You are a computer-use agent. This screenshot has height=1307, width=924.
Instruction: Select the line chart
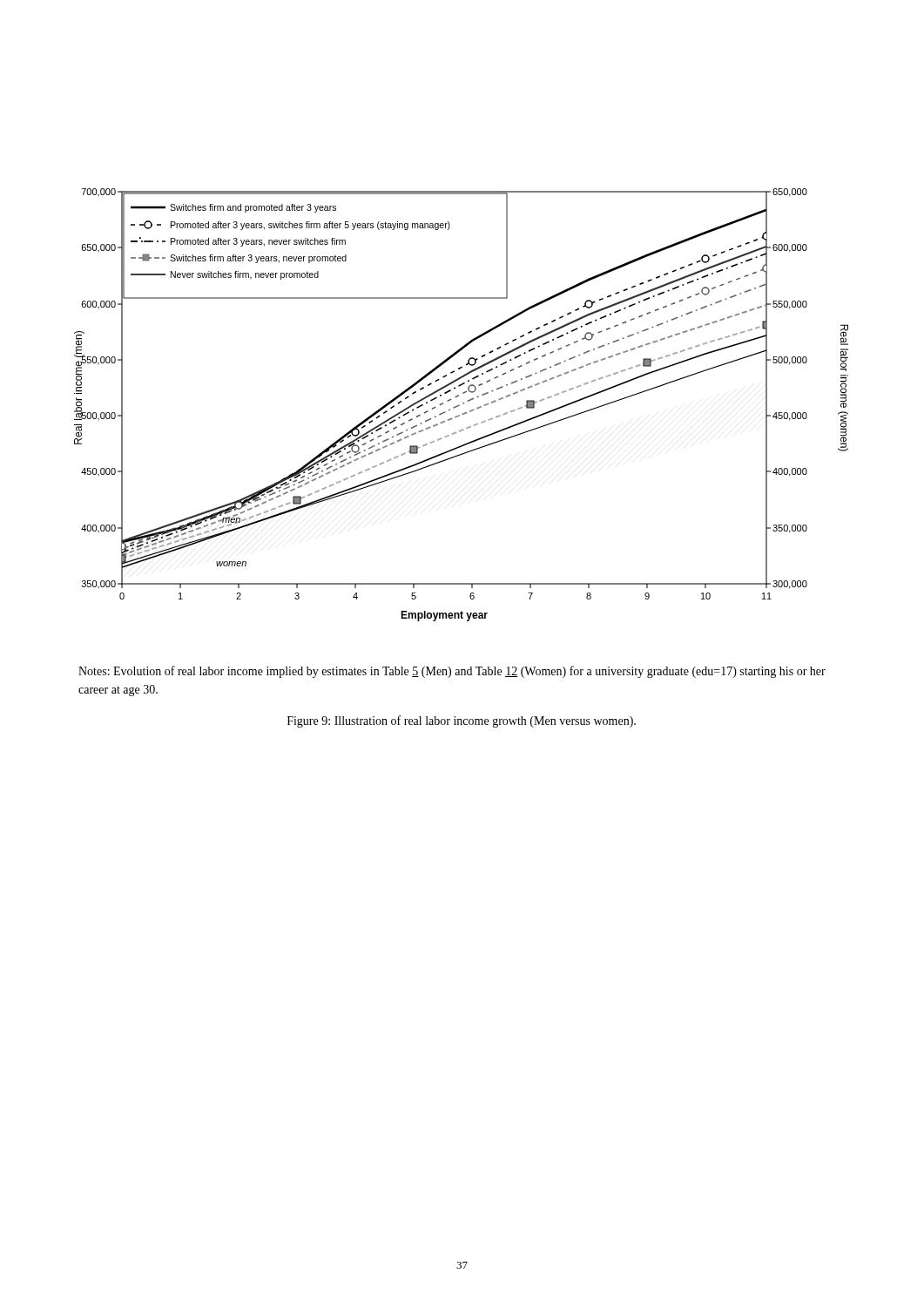pyautogui.click(x=462, y=407)
